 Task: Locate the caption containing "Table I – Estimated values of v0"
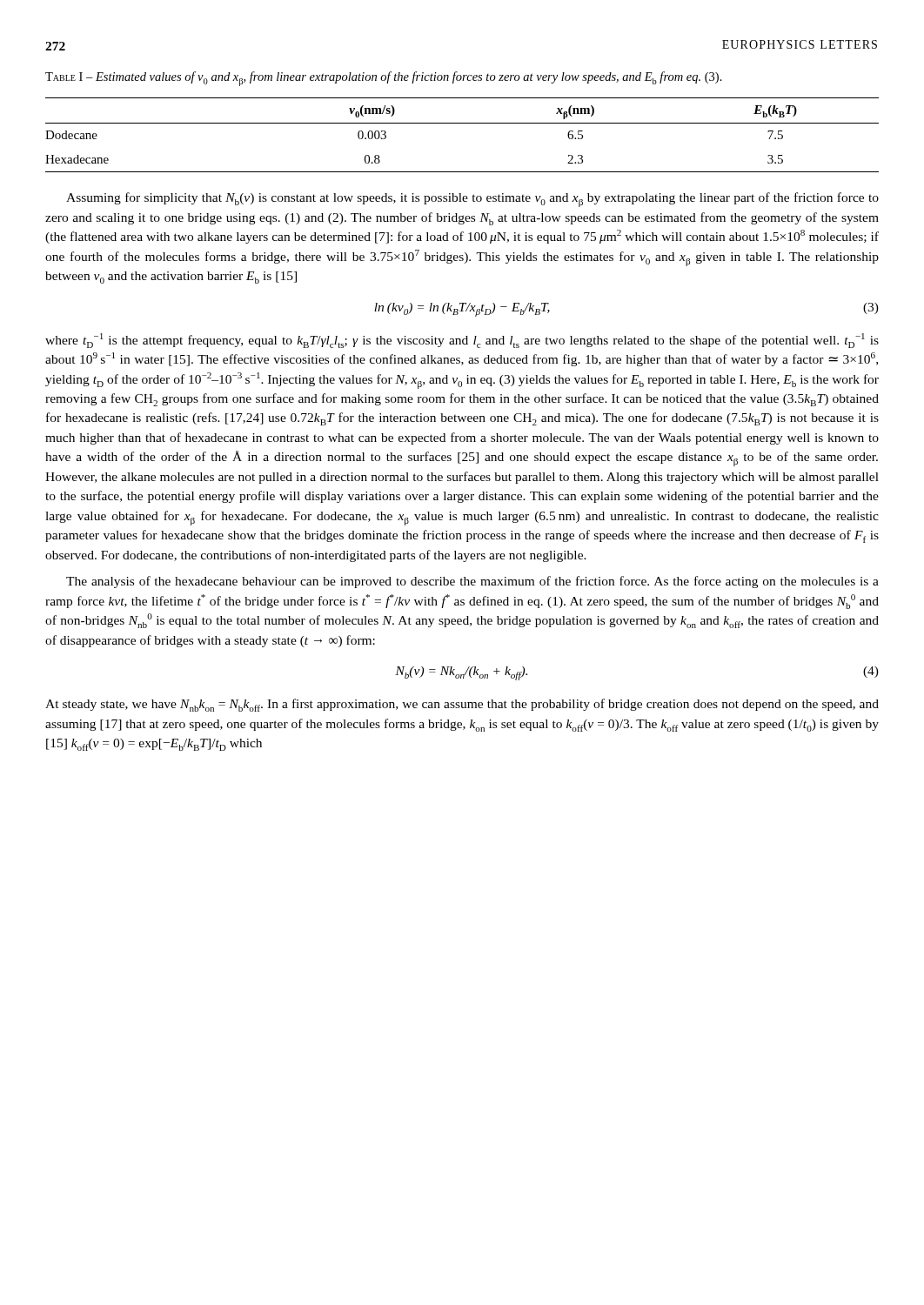pos(384,77)
